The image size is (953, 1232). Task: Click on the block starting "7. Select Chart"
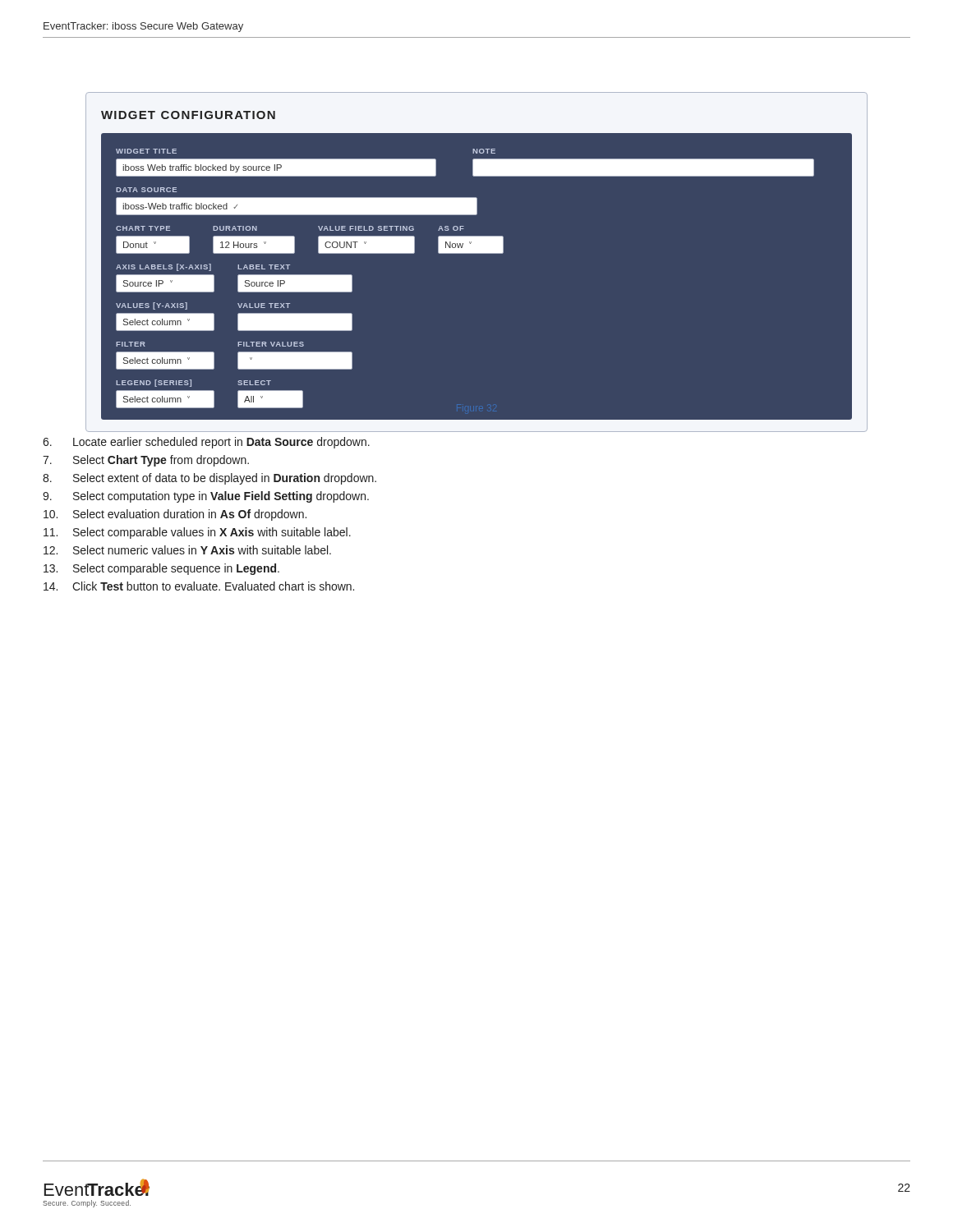(146, 460)
